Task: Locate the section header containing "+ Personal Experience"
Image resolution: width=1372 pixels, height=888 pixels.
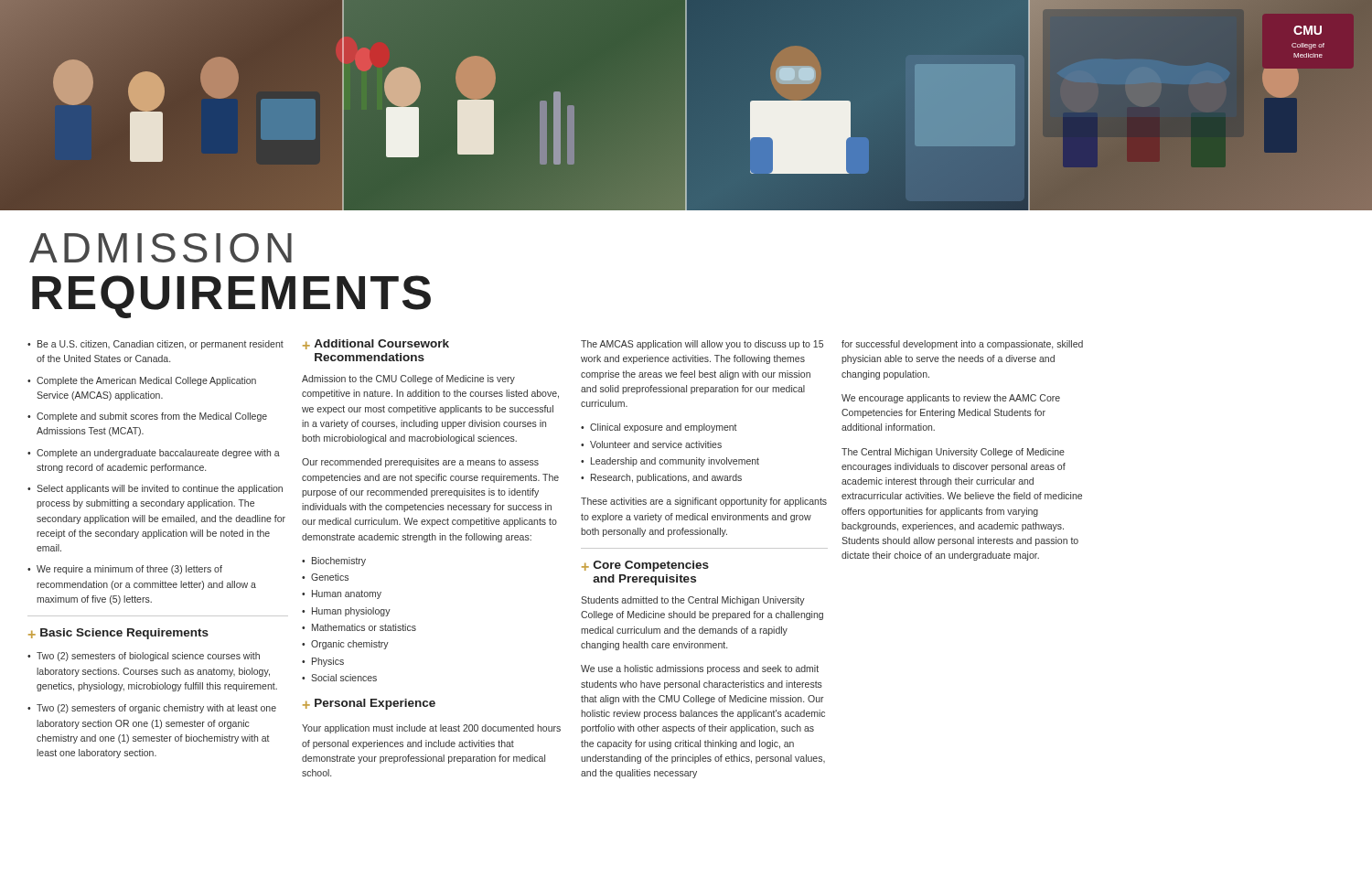Action: [369, 705]
